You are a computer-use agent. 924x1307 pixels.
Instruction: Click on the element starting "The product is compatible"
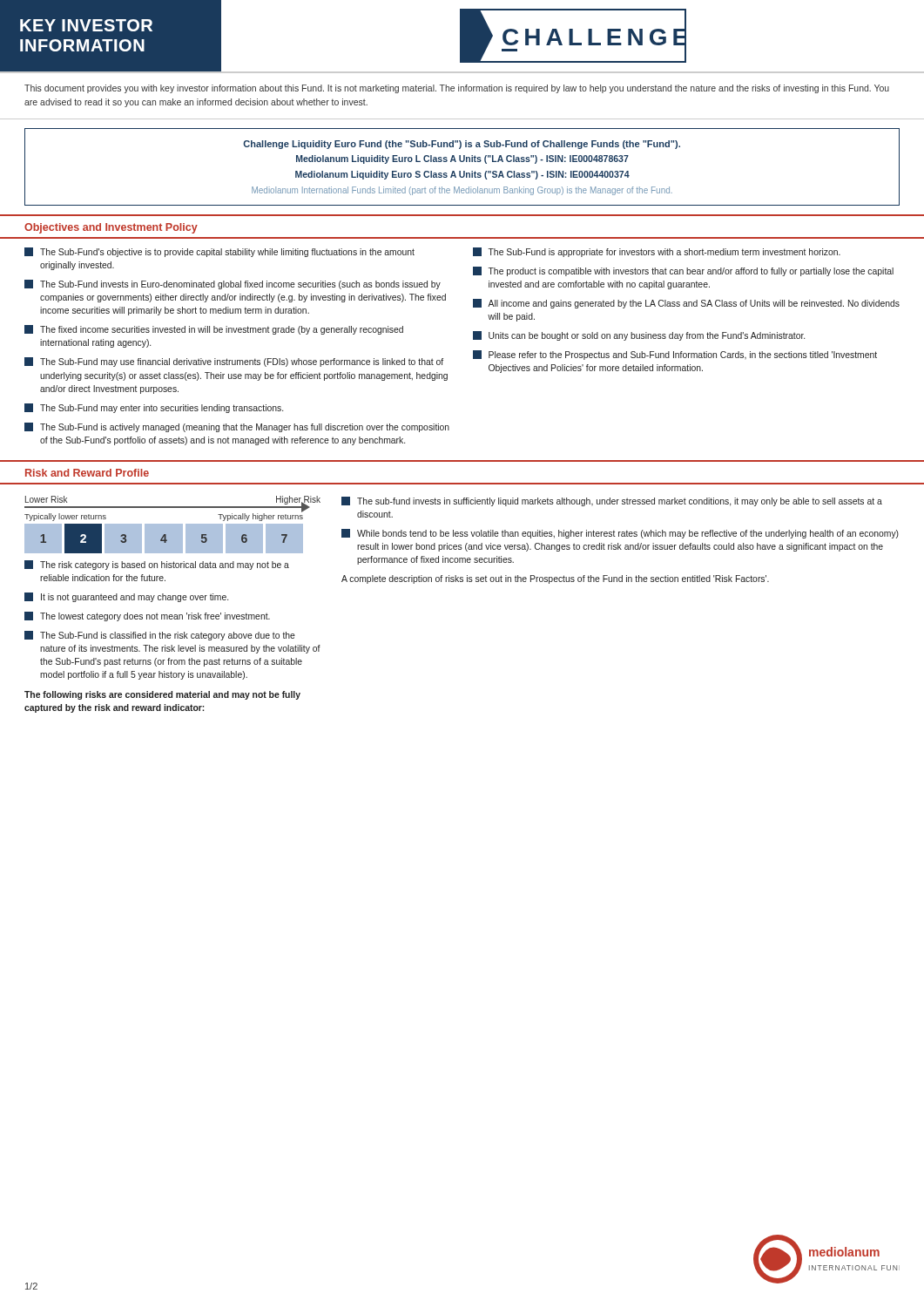(686, 278)
